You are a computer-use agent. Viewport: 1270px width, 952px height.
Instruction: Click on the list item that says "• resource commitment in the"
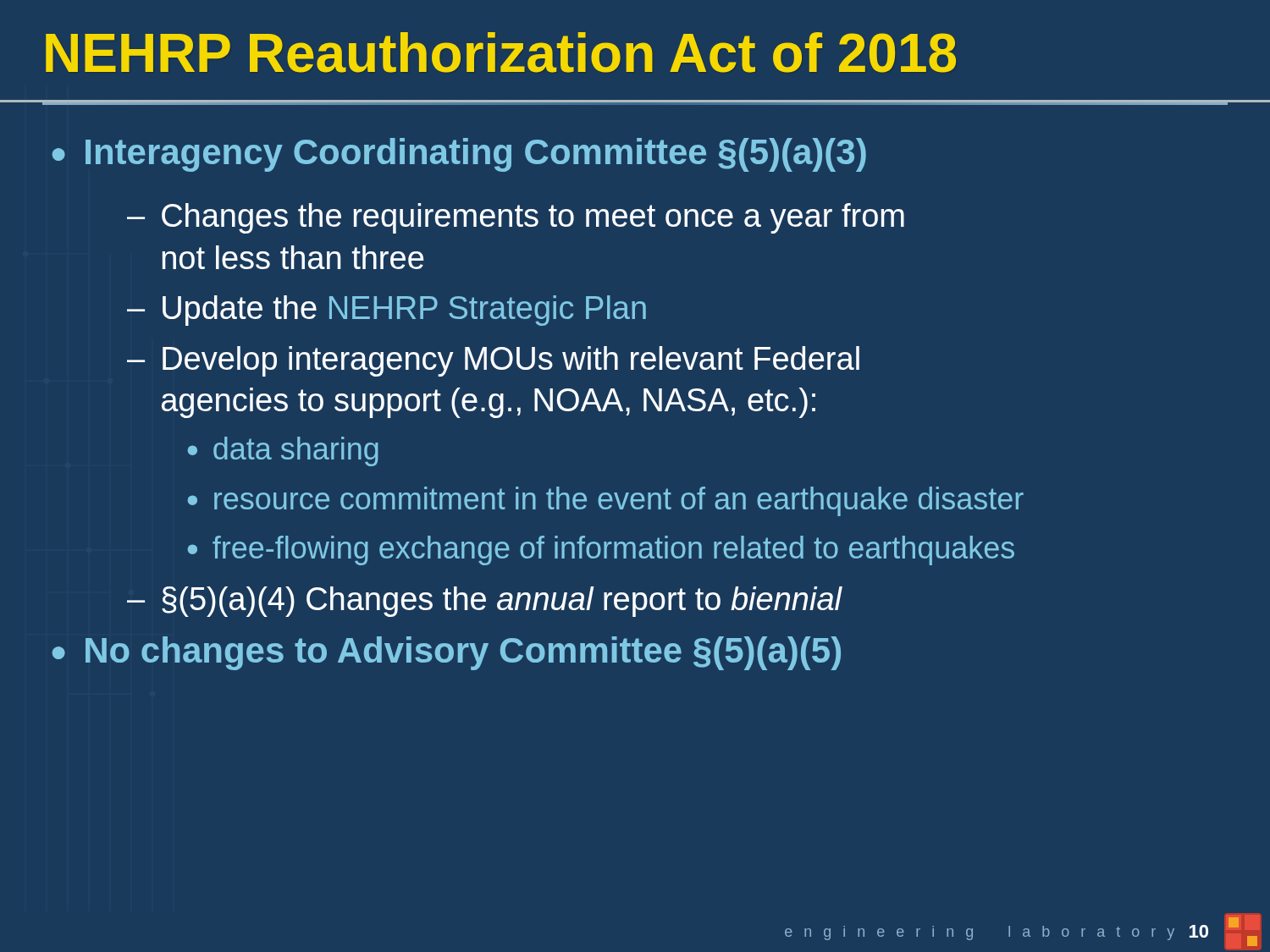(x=605, y=501)
